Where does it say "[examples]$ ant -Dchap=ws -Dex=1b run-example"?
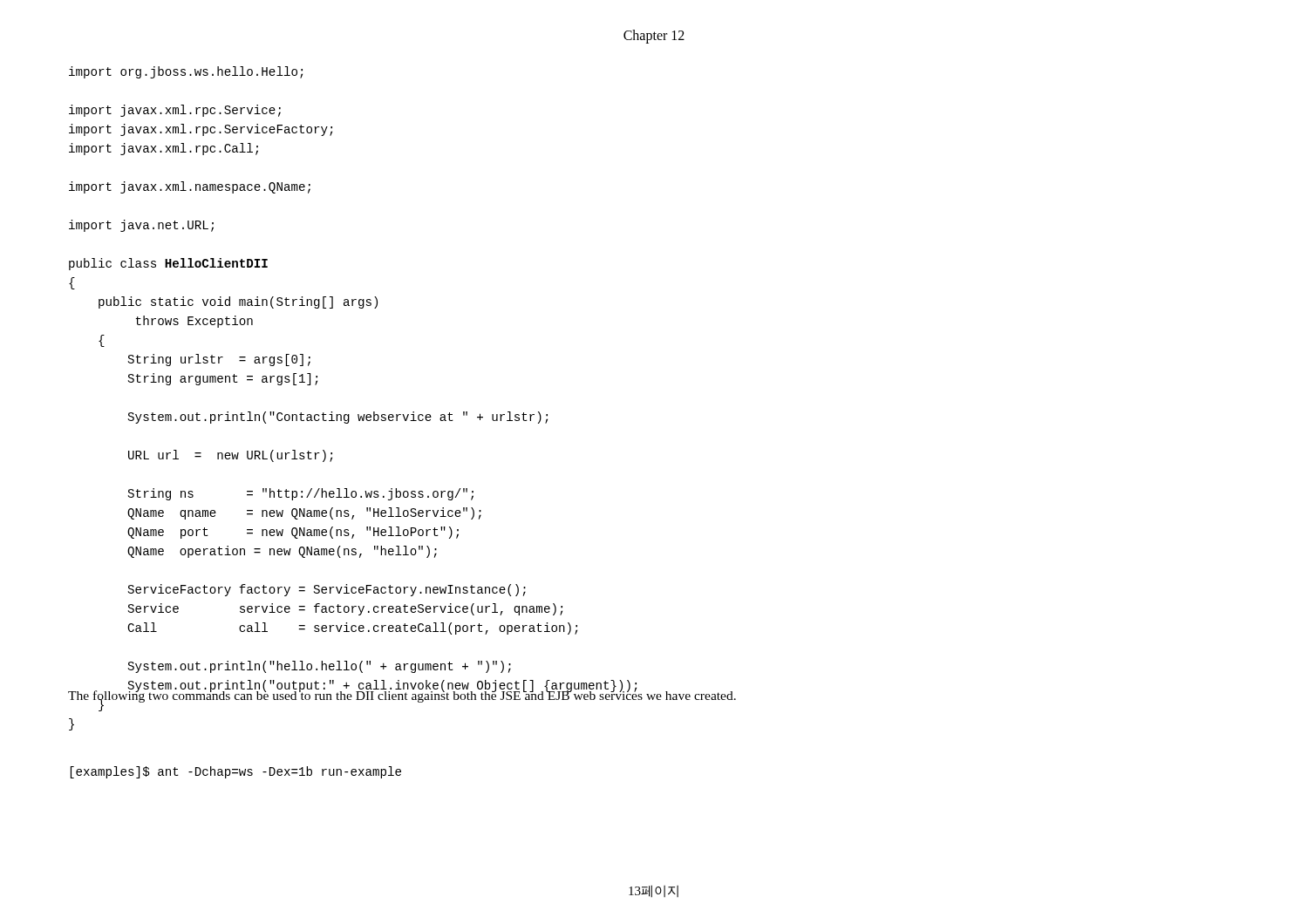This screenshot has height=924, width=1308. [x=235, y=772]
